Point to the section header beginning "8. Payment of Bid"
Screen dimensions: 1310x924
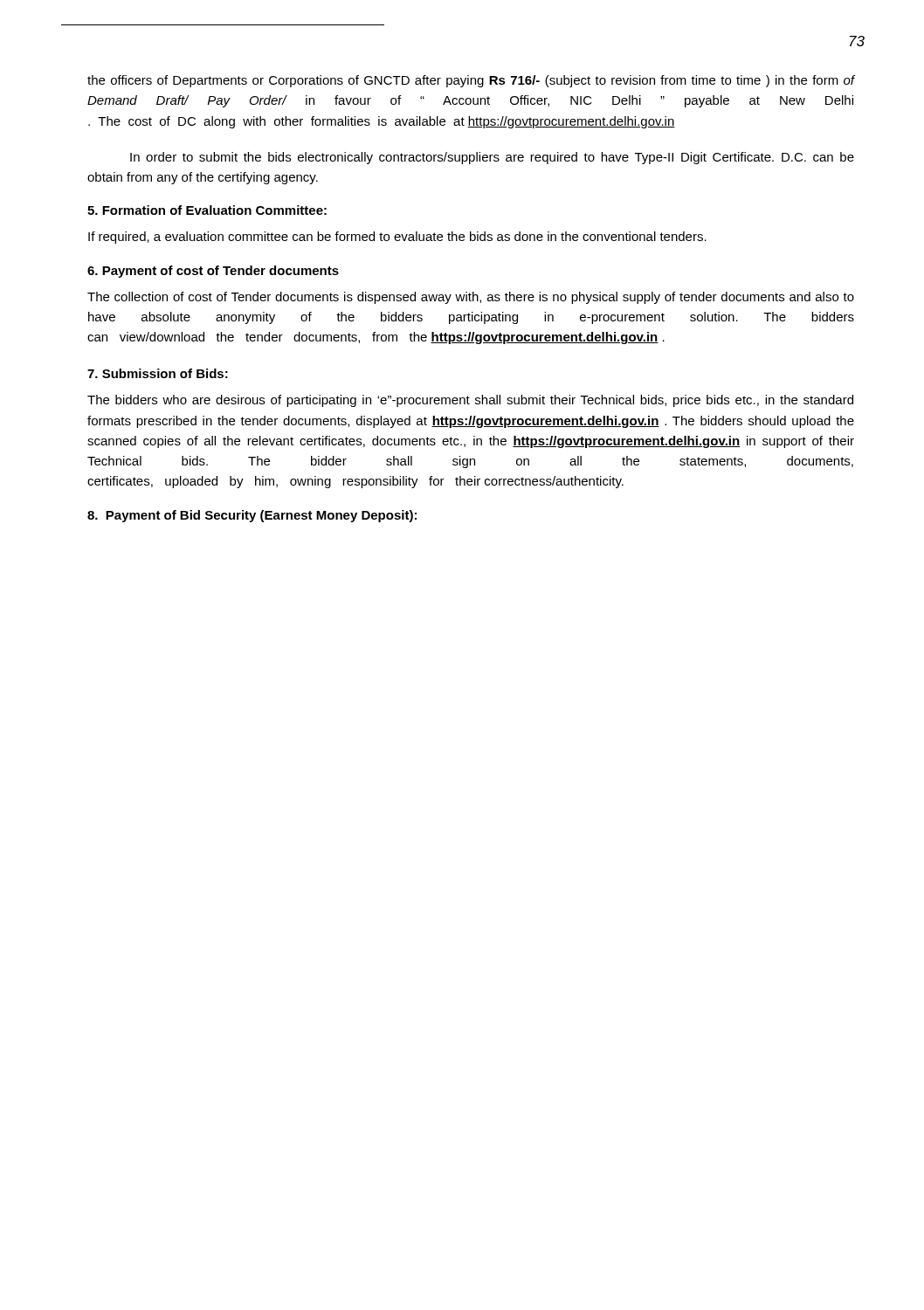coord(253,514)
